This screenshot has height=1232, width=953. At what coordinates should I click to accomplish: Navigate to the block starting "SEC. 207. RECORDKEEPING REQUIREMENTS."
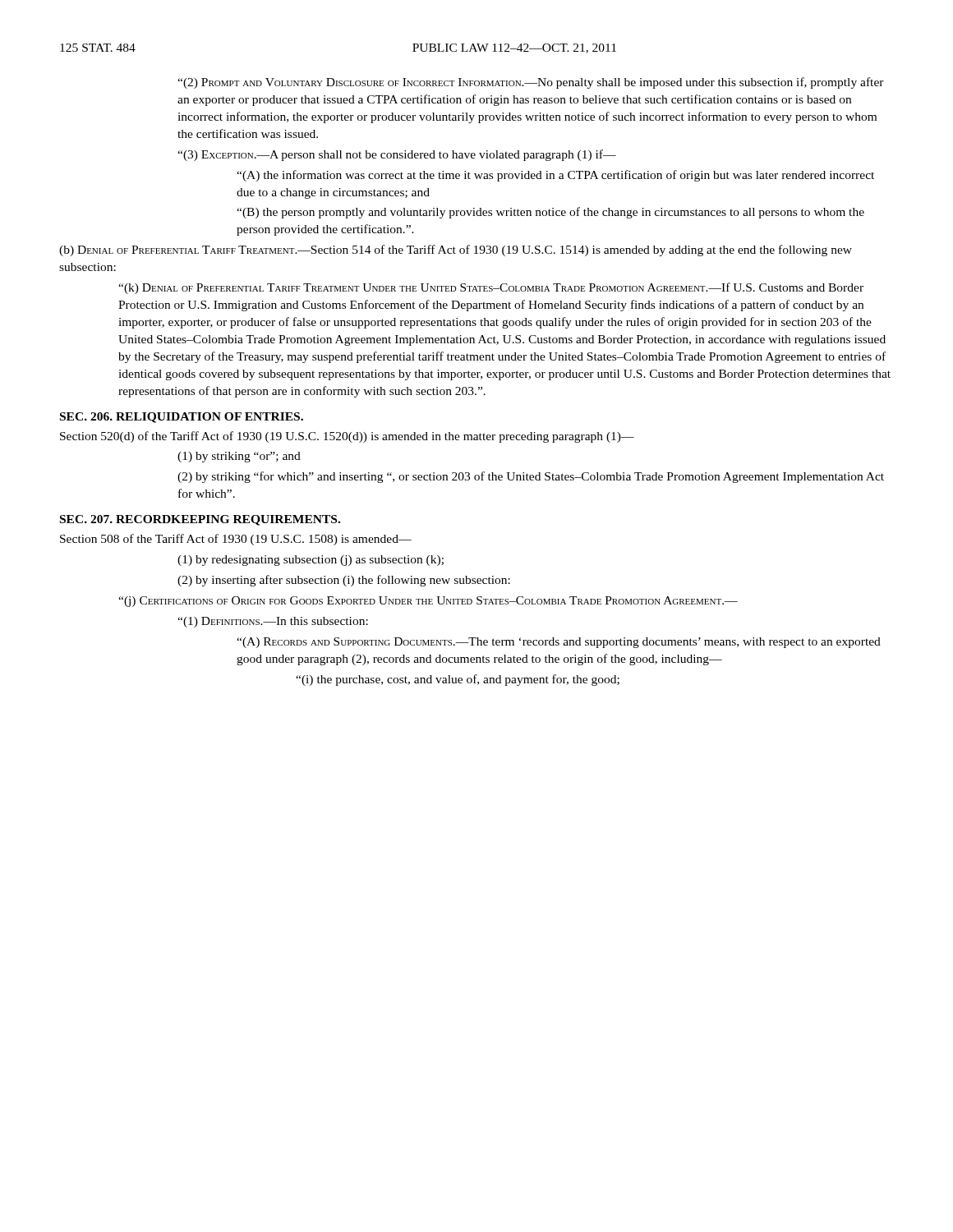pyautogui.click(x=200, y=519)
